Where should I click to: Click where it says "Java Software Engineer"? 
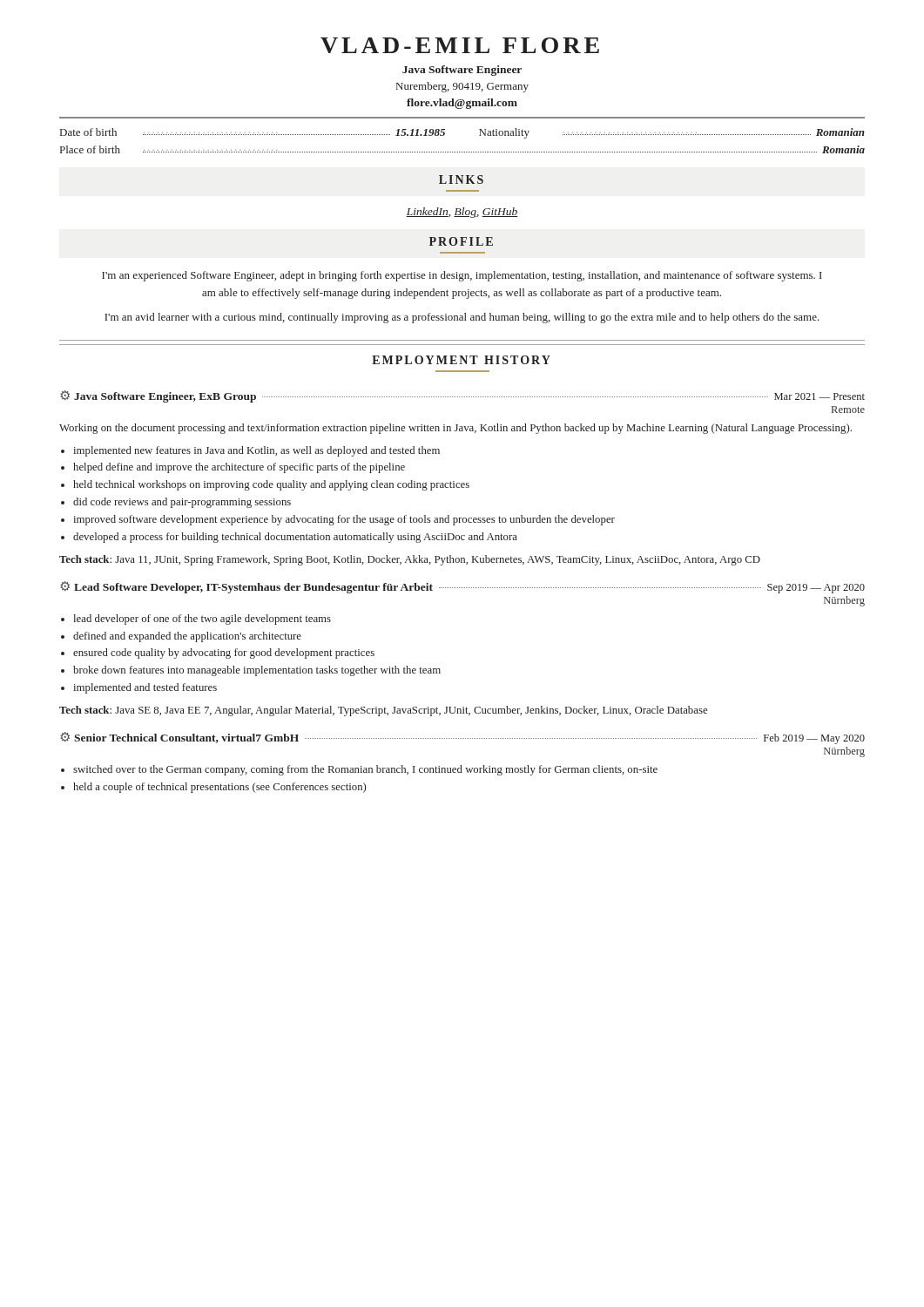tap(462, 69)
